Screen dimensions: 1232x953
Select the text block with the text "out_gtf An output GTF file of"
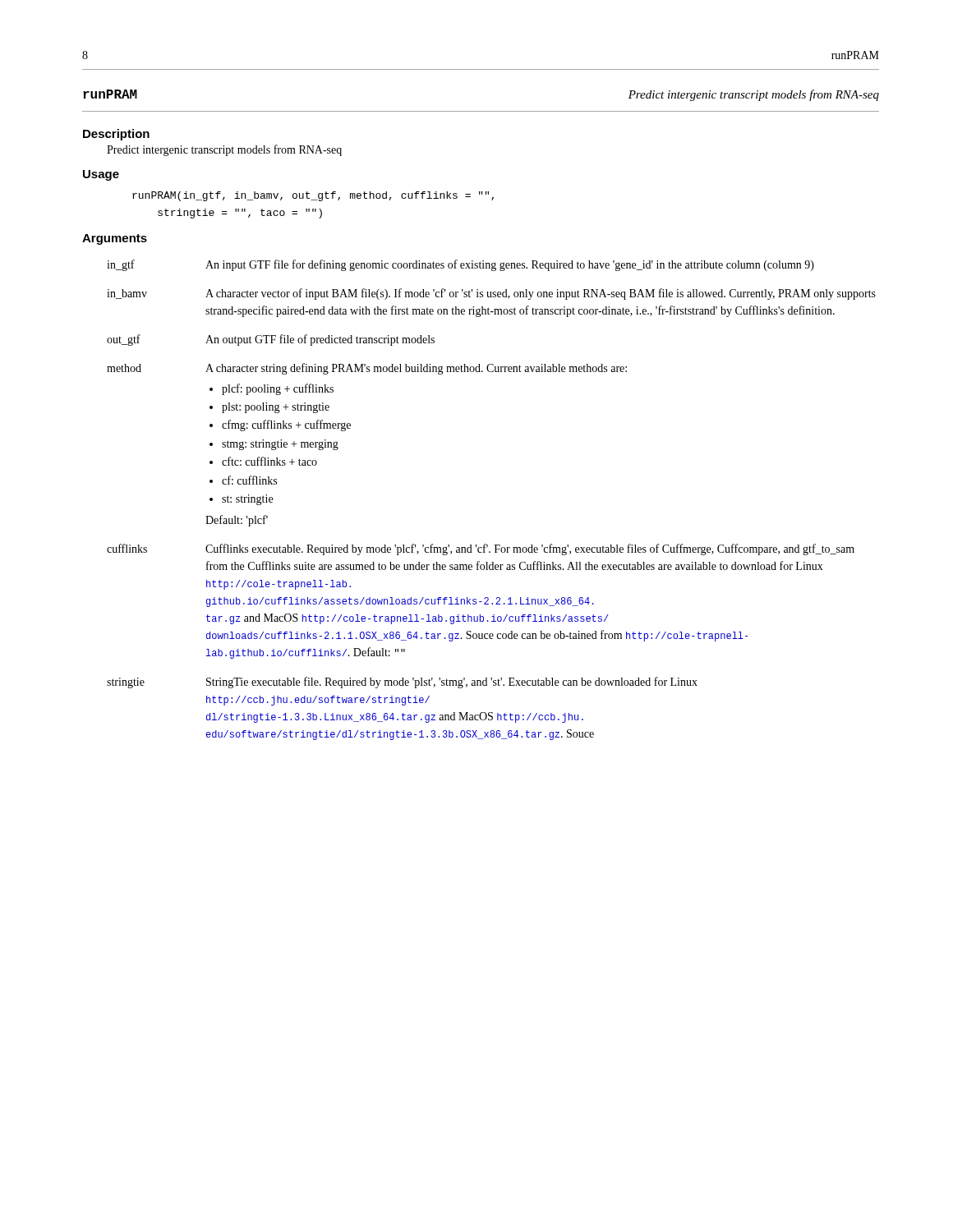pos(271,340)
